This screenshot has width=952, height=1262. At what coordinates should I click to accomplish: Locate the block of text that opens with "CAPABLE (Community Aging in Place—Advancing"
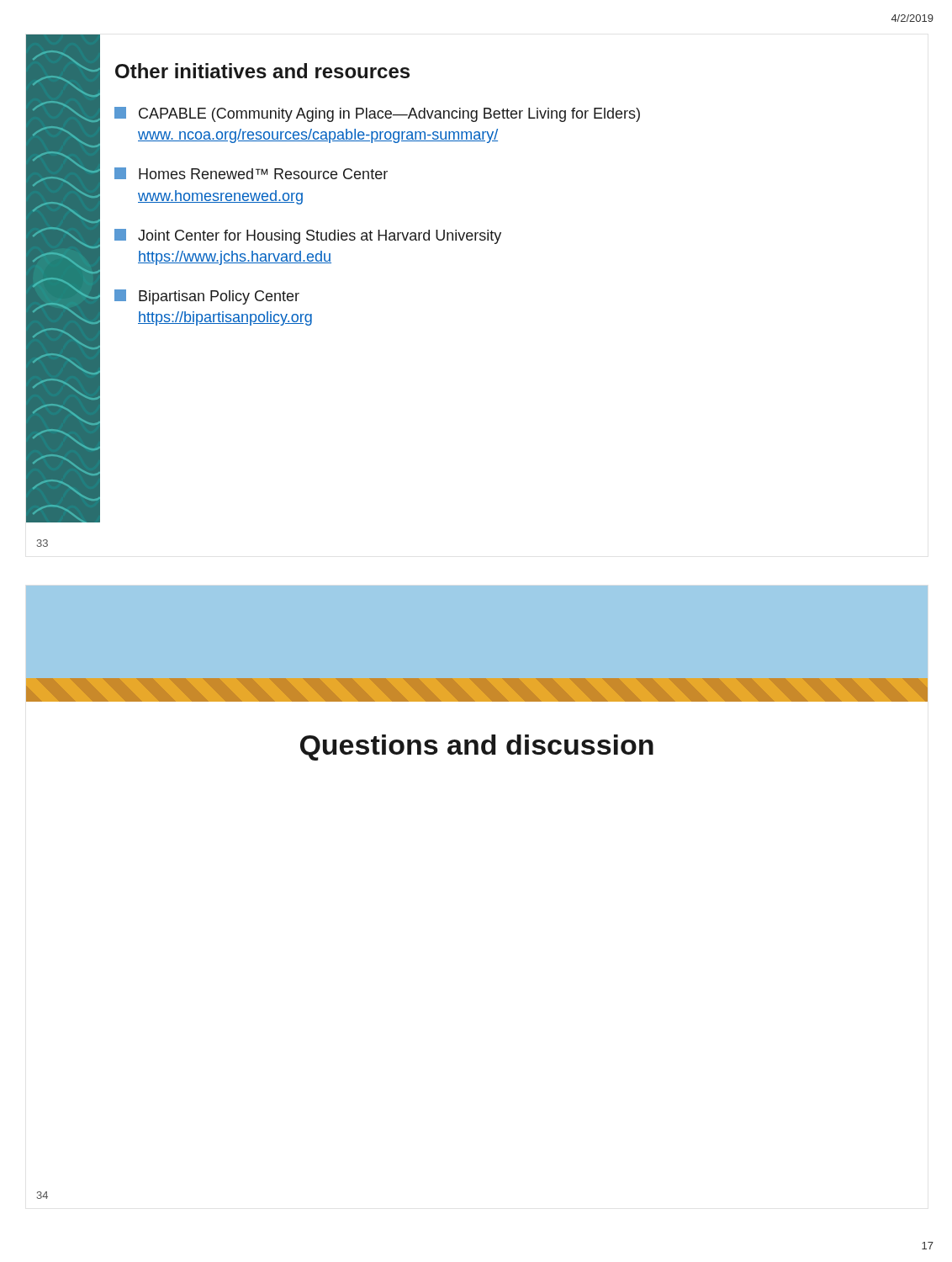tap(510, 125)
